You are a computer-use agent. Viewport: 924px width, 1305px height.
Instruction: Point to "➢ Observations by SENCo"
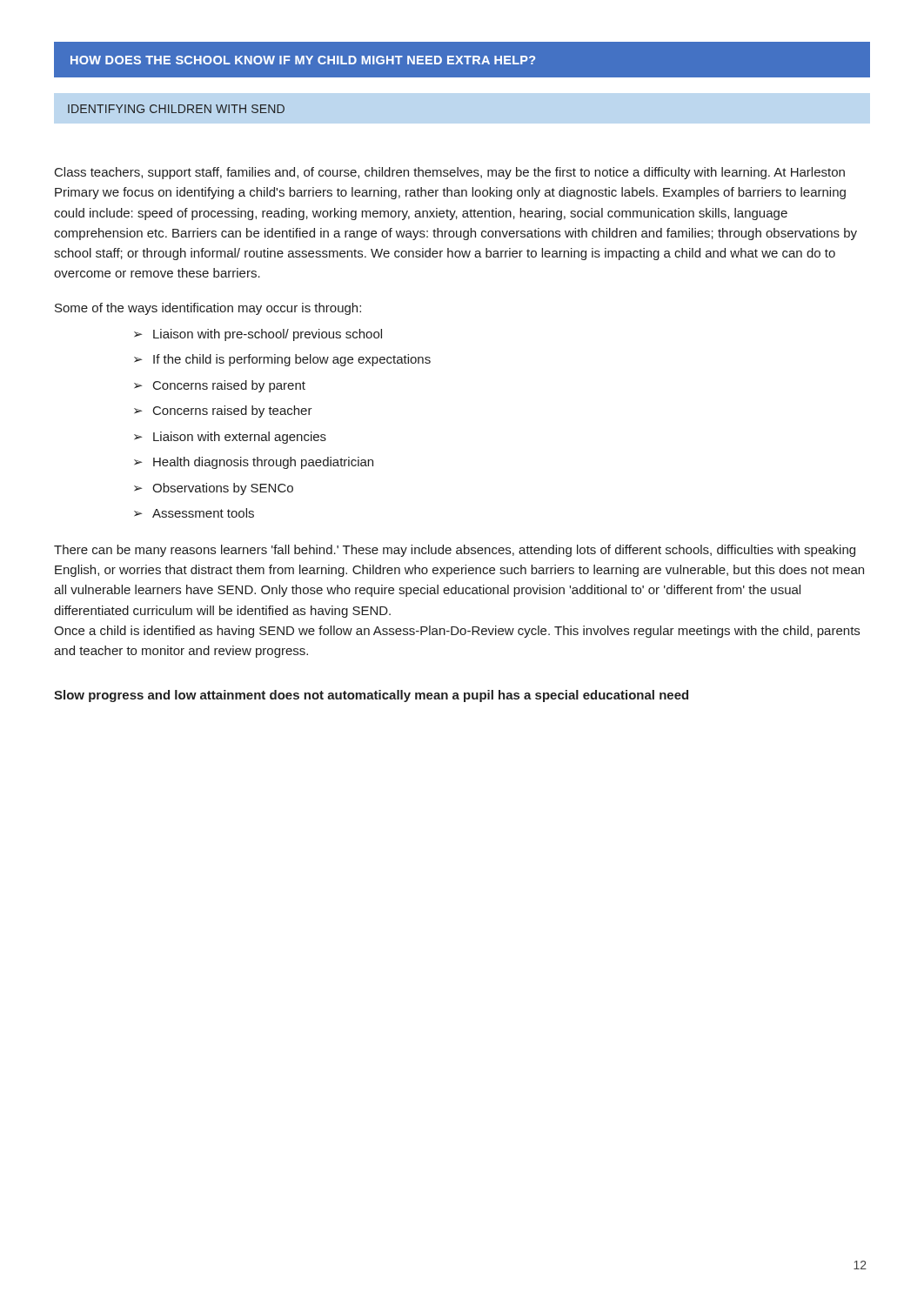point(213,488)
